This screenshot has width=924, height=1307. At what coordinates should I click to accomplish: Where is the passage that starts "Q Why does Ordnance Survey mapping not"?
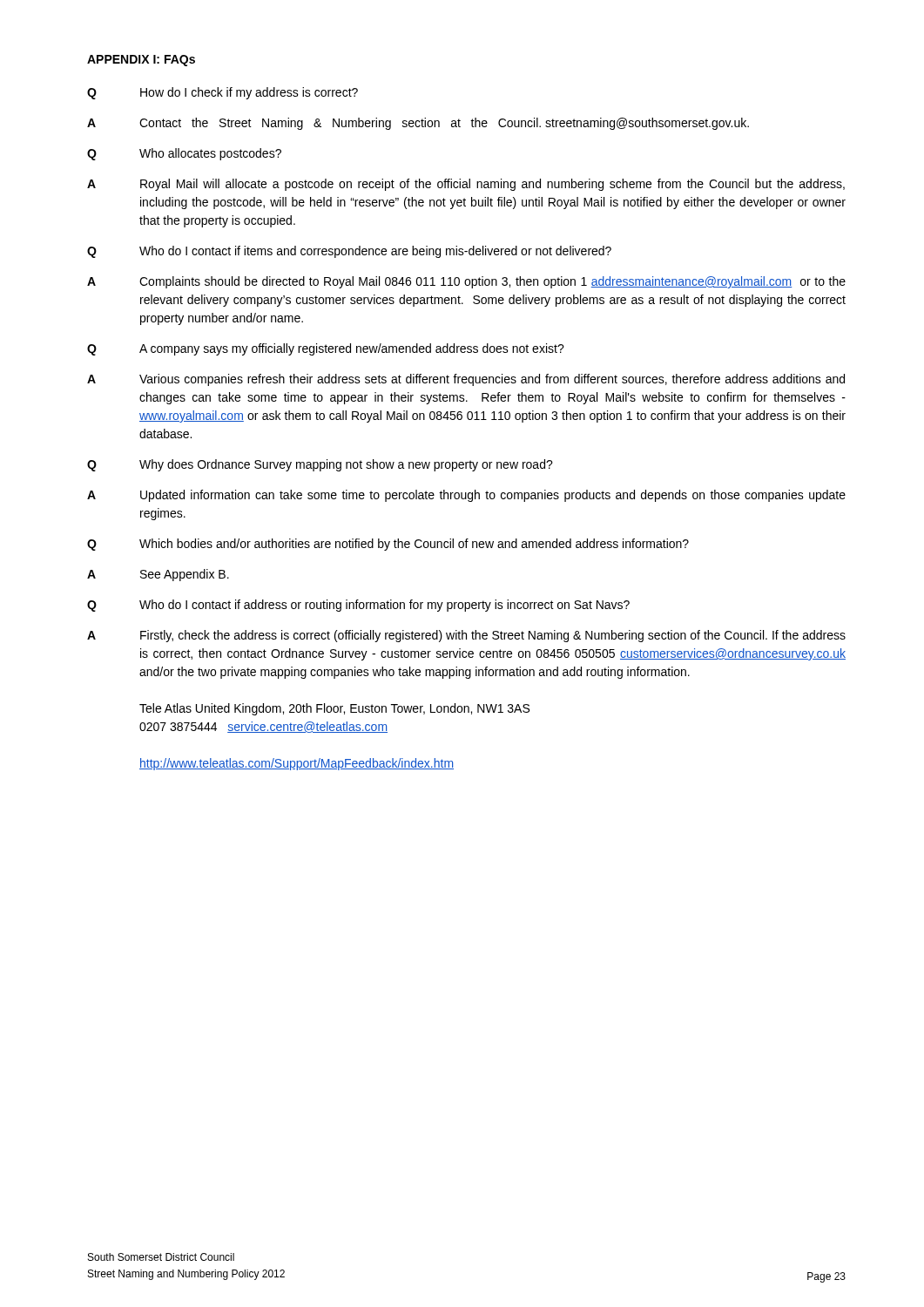(x=466, y=465)
